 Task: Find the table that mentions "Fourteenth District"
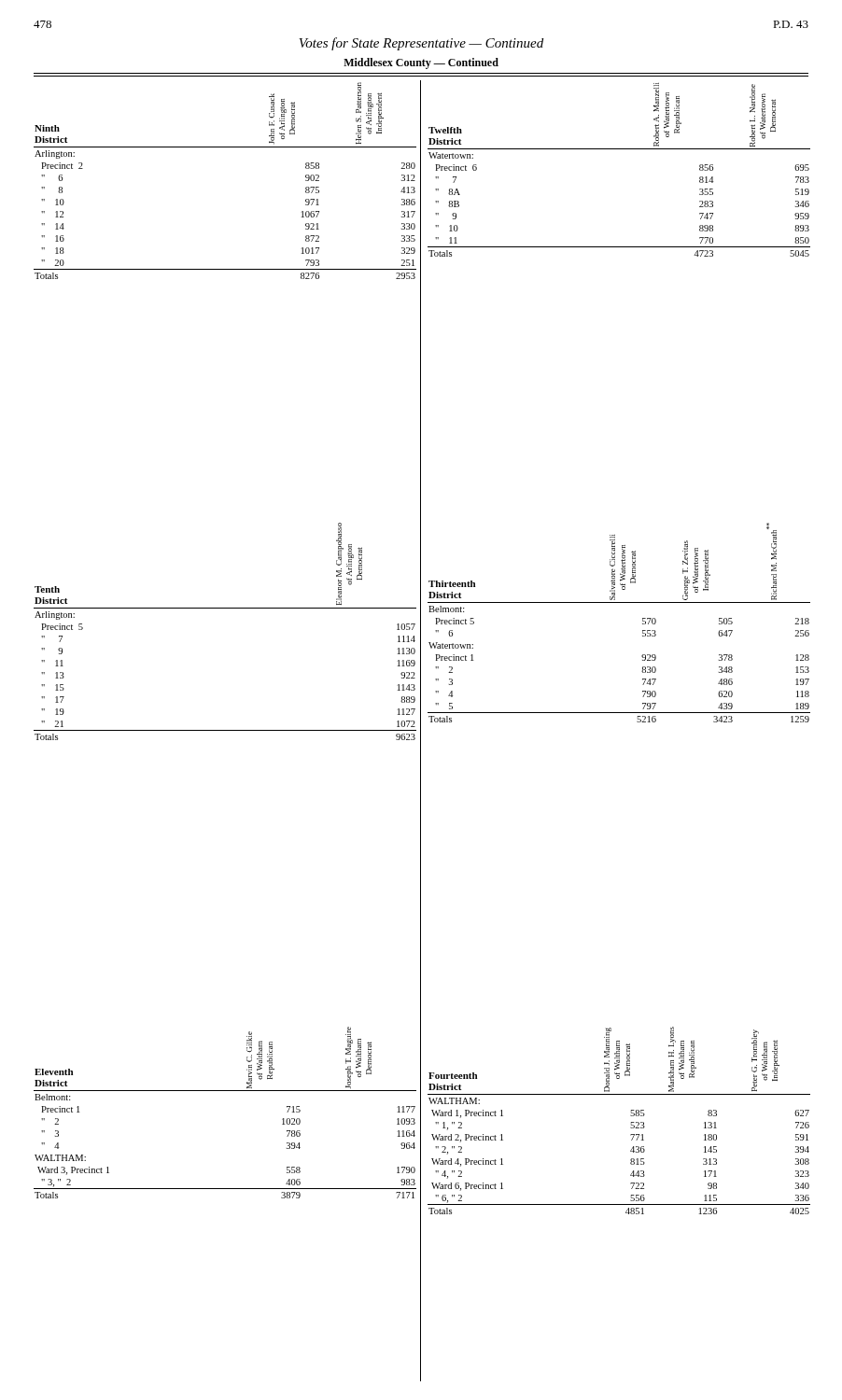click(619, 1122)
